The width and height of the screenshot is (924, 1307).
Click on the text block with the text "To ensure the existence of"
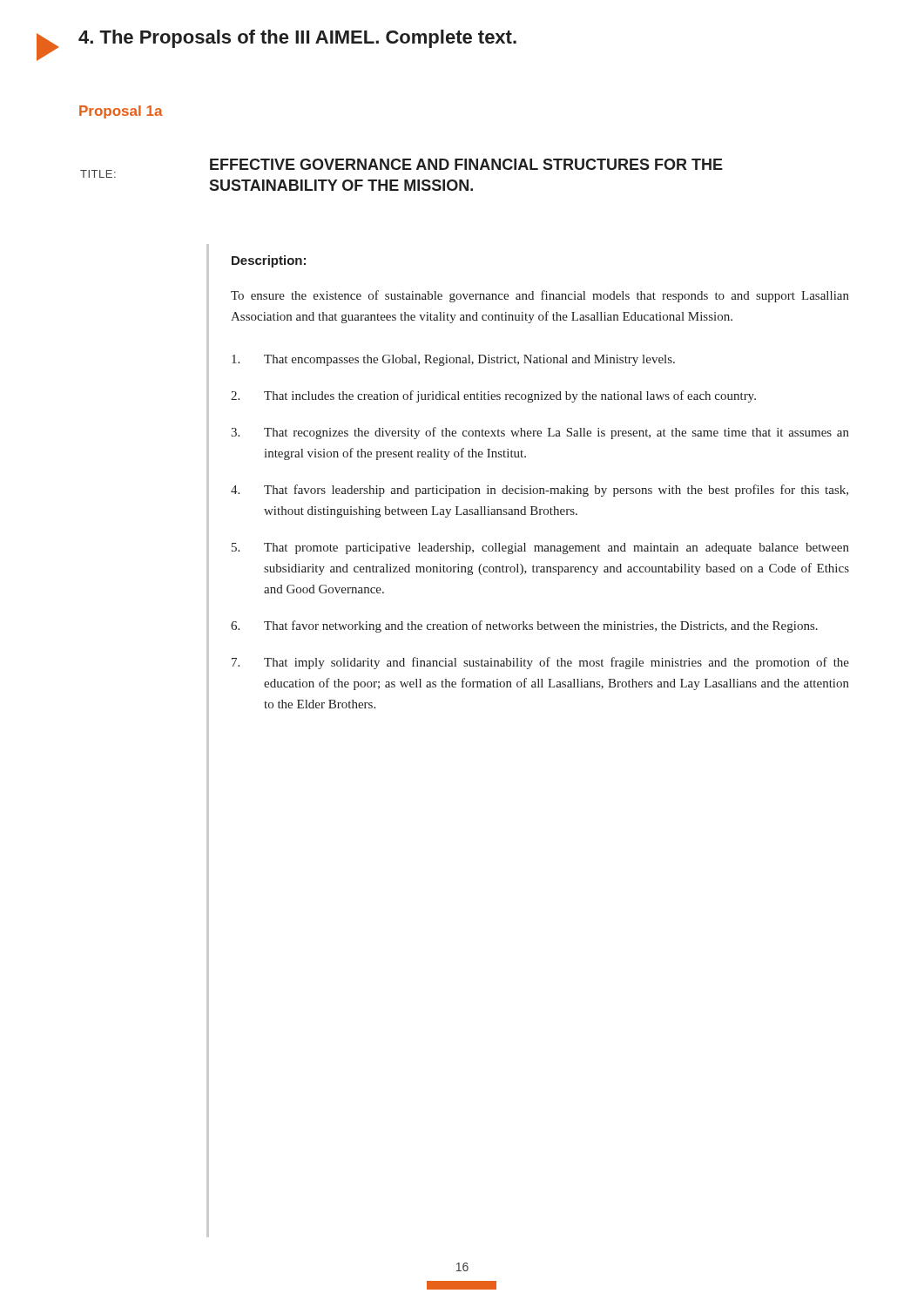540,306
